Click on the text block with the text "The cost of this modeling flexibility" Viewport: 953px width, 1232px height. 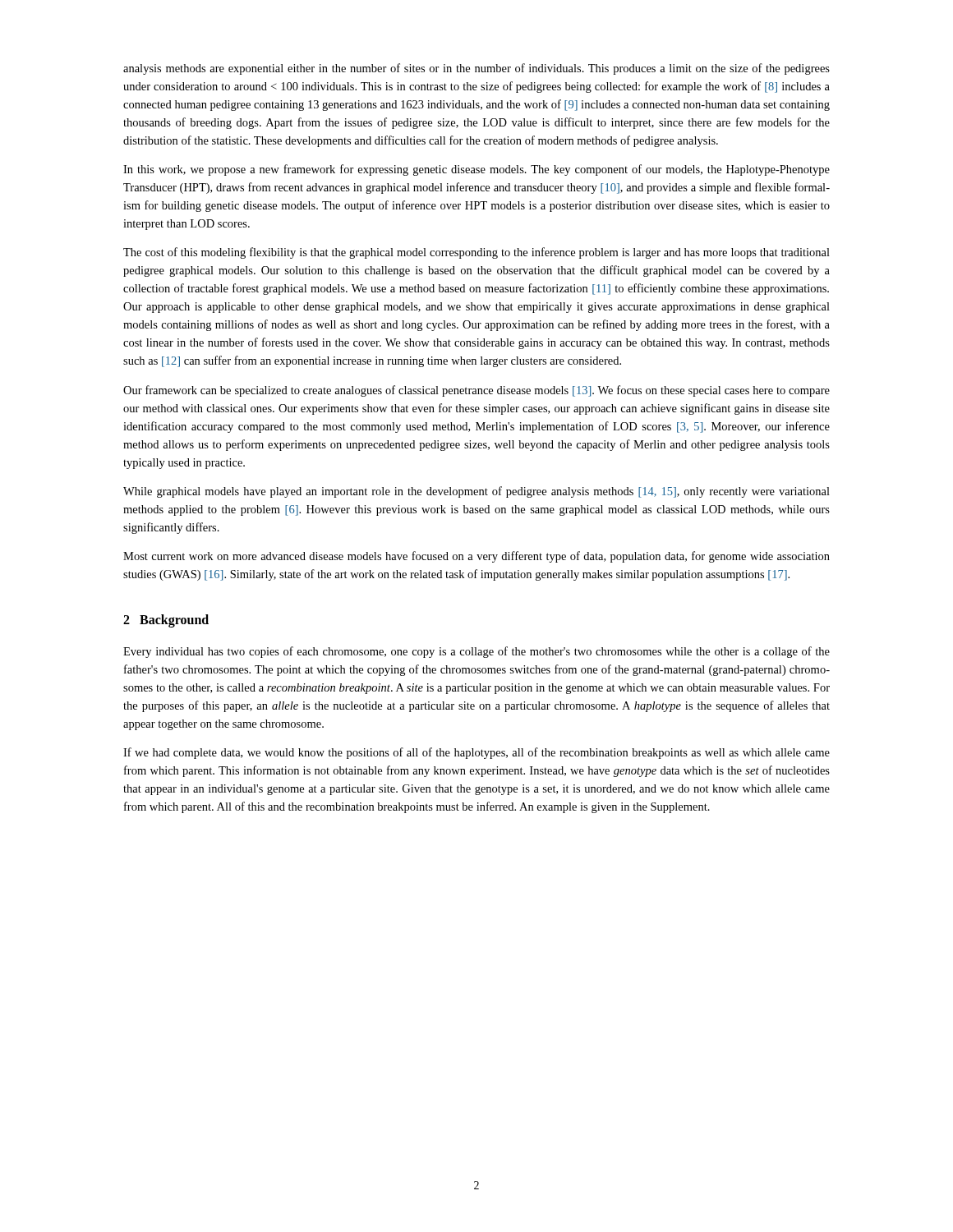pos(476,307)
